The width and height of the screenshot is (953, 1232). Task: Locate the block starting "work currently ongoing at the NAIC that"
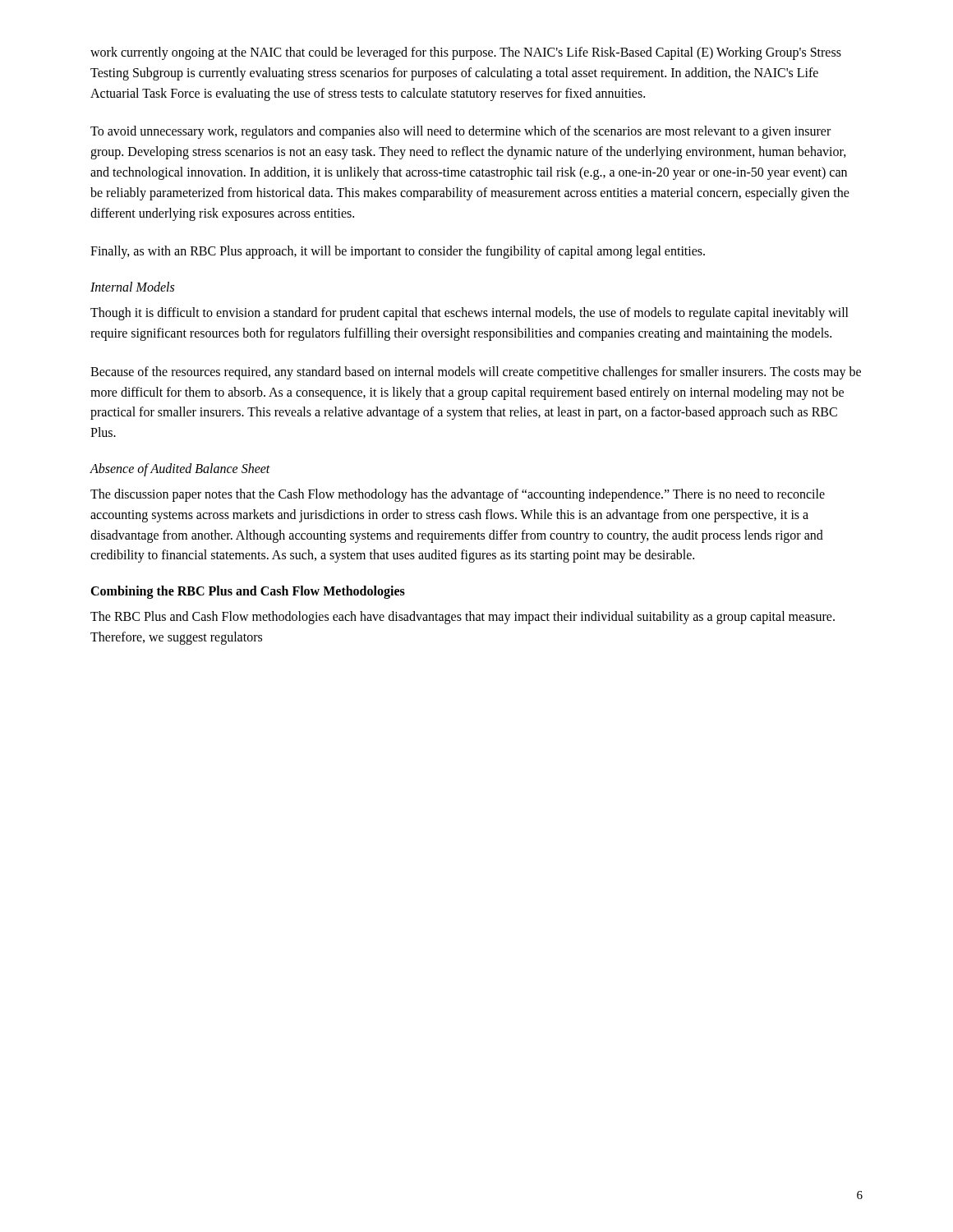pyautogui.click(x=466, y=73)
